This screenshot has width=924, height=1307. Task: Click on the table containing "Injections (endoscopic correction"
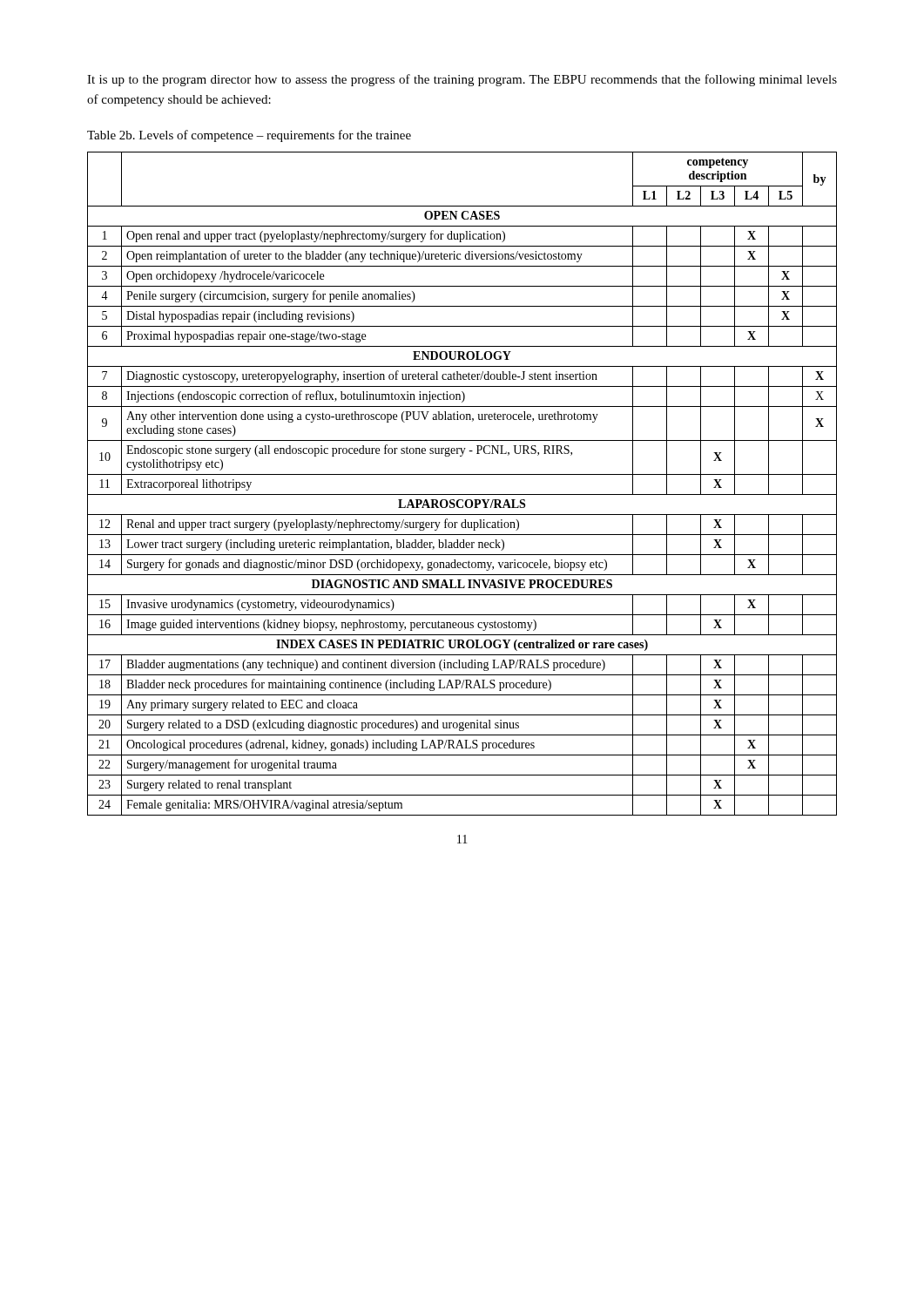[462, 484]
